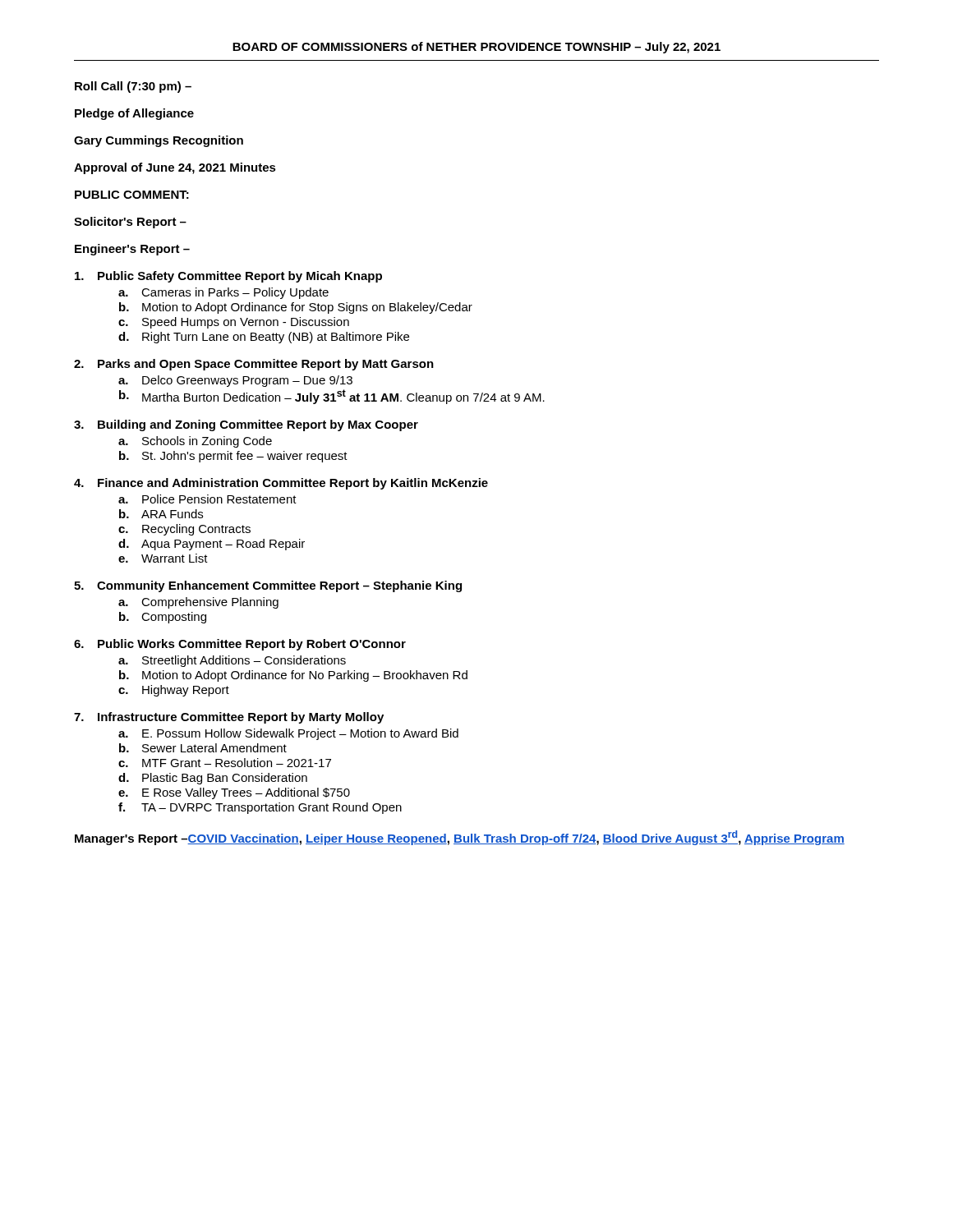
Task: Point to the block beginning "5. Community Enhancement Committee"
Action: tap(268, 586)
